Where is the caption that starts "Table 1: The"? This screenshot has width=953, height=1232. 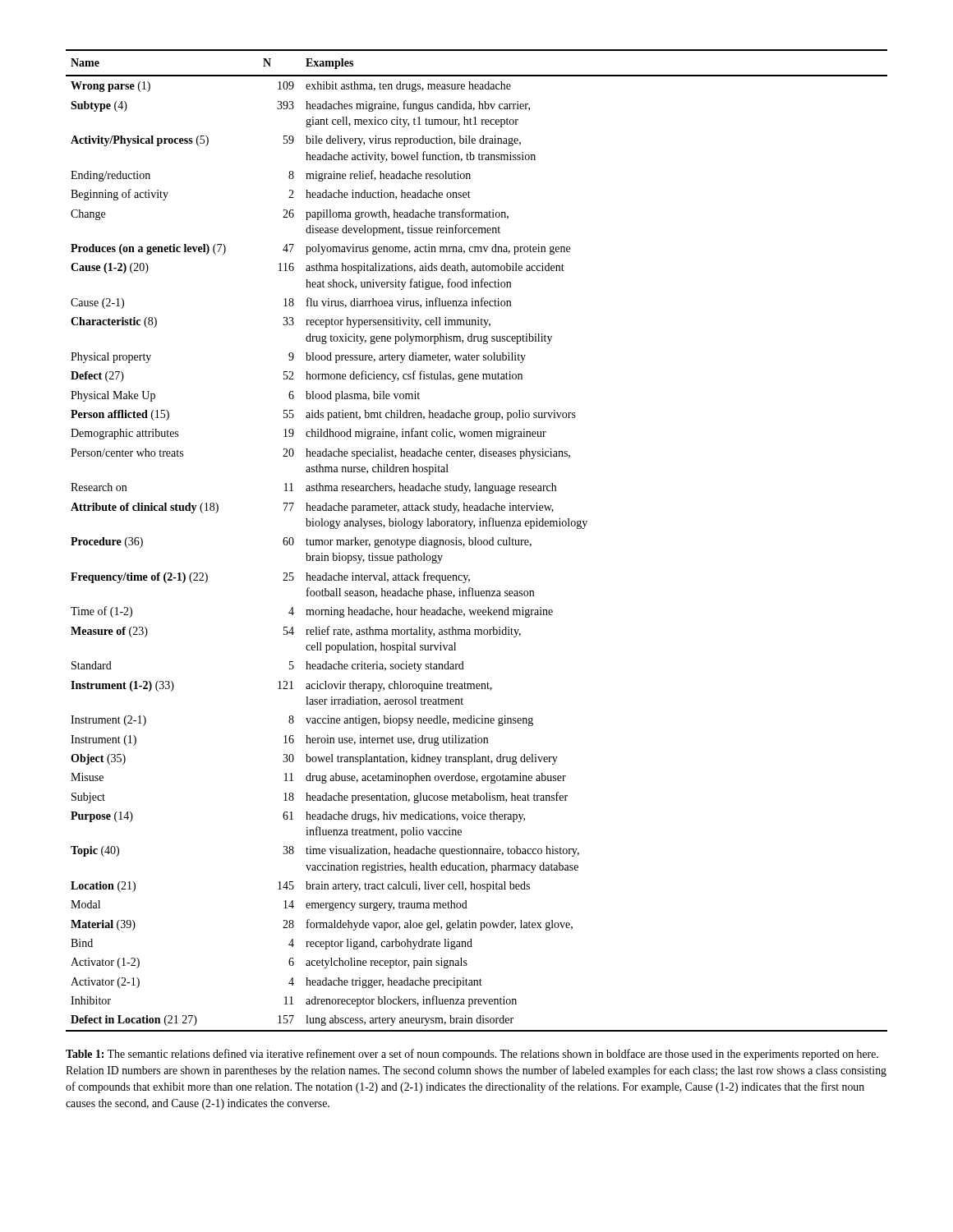(476, 1078)
